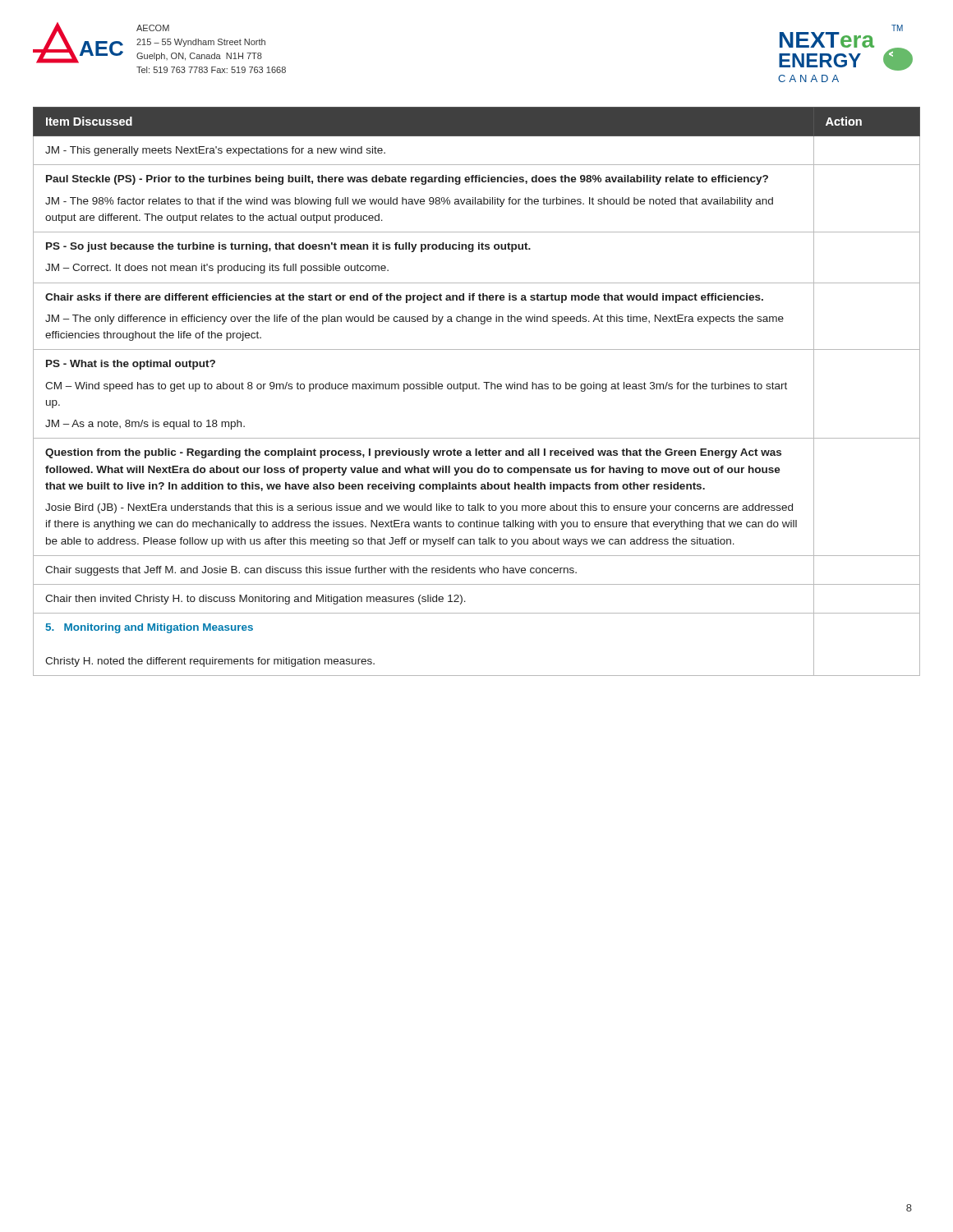Click the passage that begins "PS - So just because the"

pyautogui.click(x=423, y=257)
